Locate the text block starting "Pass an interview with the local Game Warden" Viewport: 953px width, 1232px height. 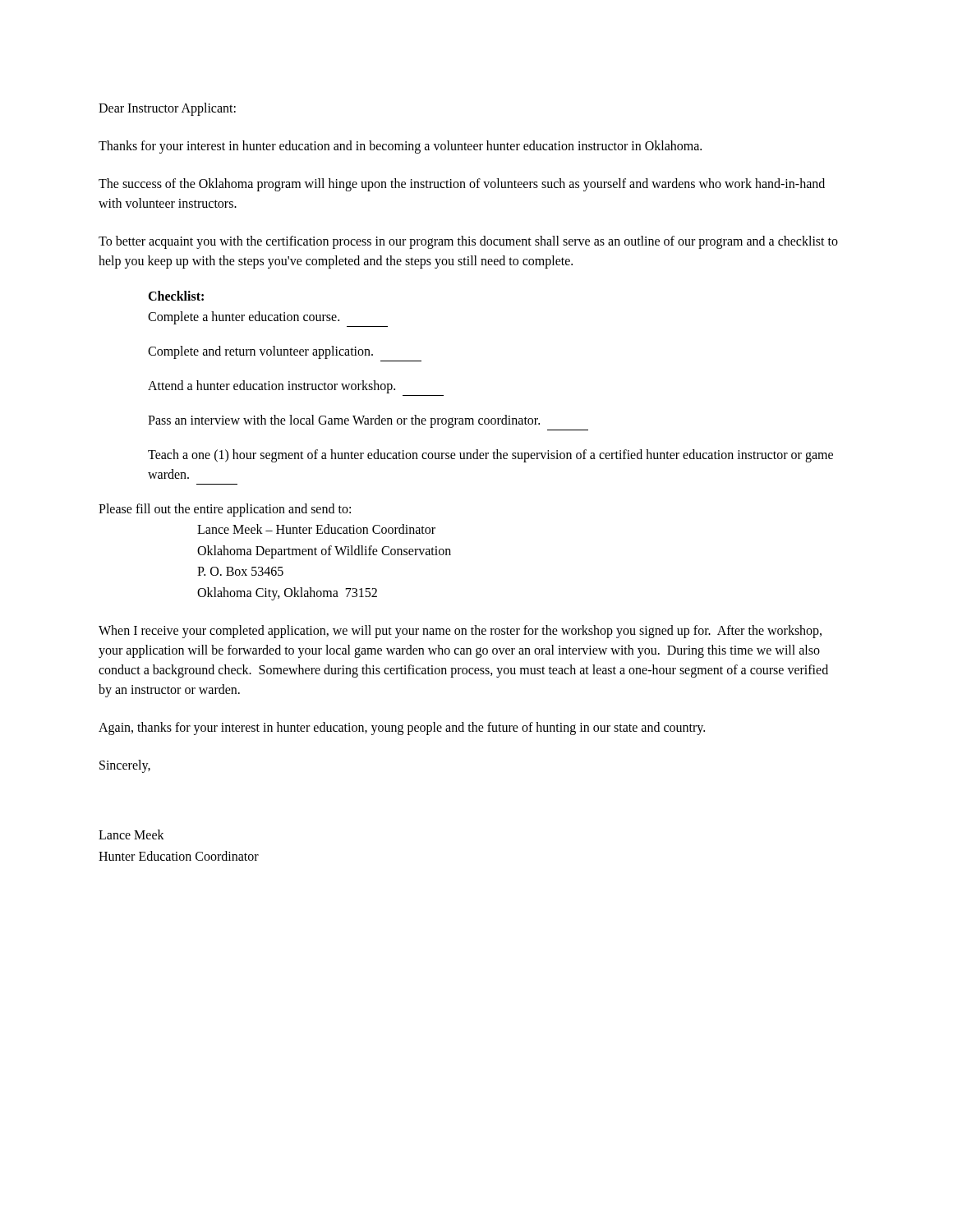pos(368,422)
